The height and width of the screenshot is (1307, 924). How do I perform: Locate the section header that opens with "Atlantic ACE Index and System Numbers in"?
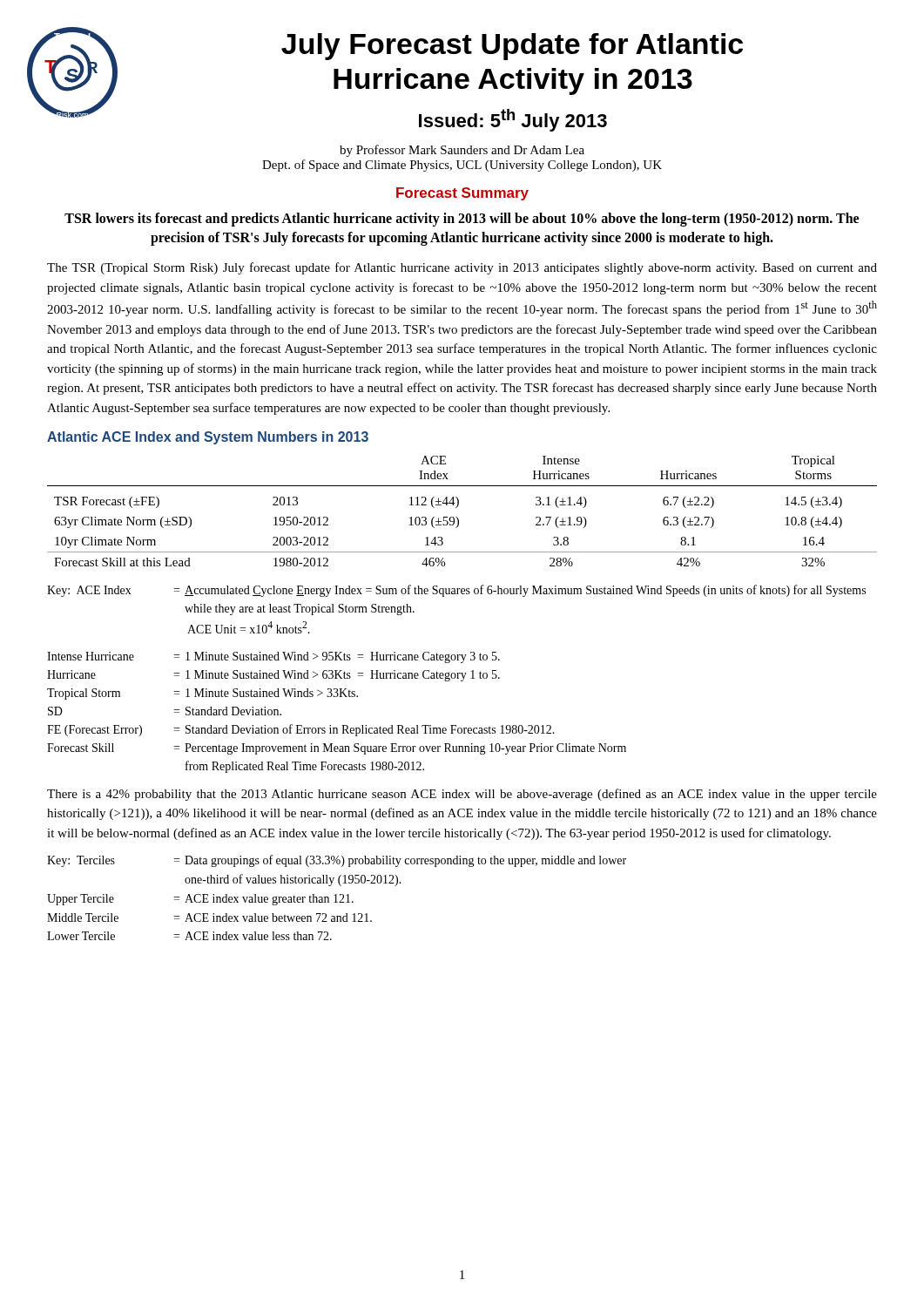(x=208, y=437)
